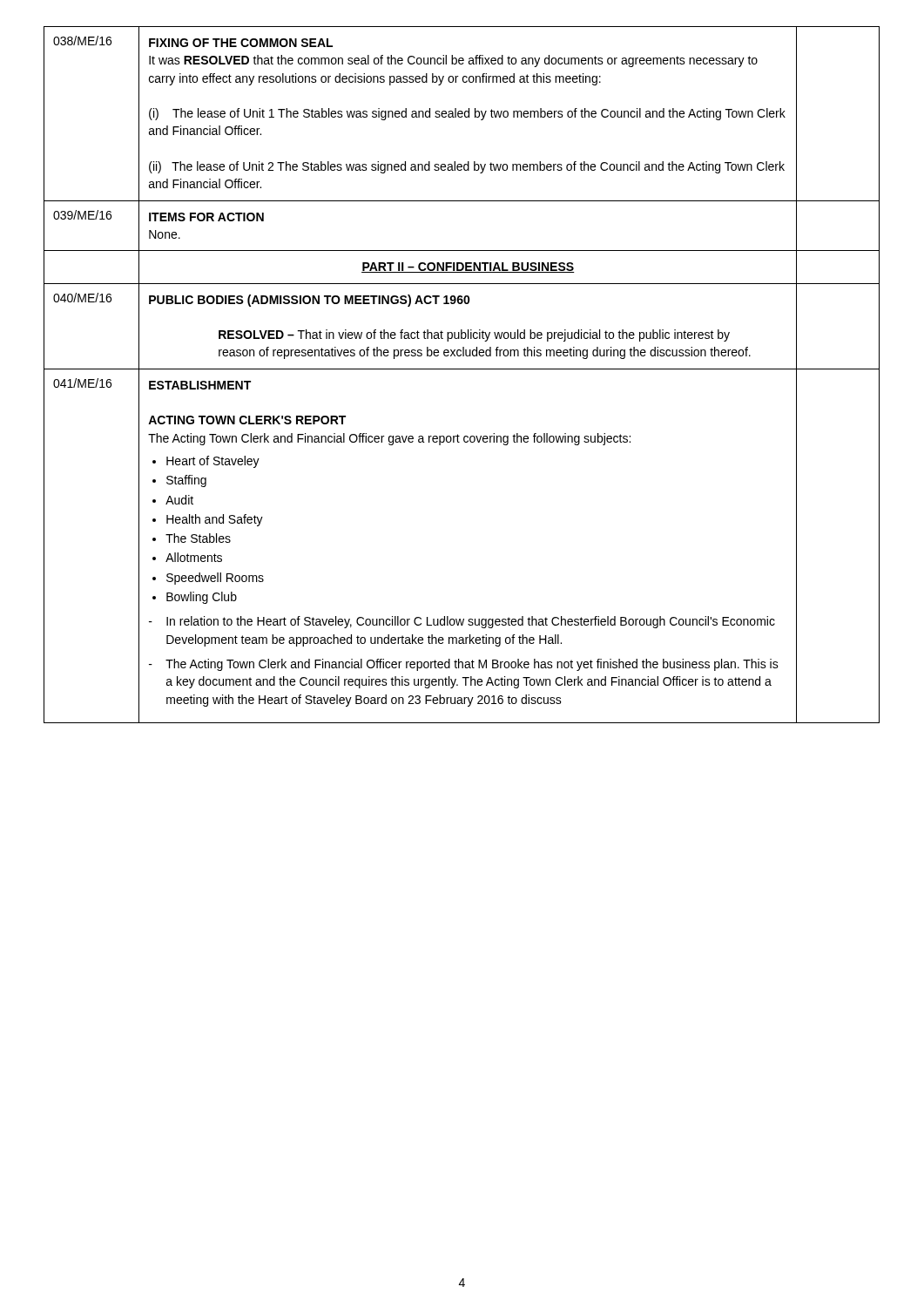Image resolution: width=924 pixels, height=1307 pixels.
Task: Locate the region starting "(i) The lease of Unit 1 The Stables"
Action: click(x=467, y=122)
